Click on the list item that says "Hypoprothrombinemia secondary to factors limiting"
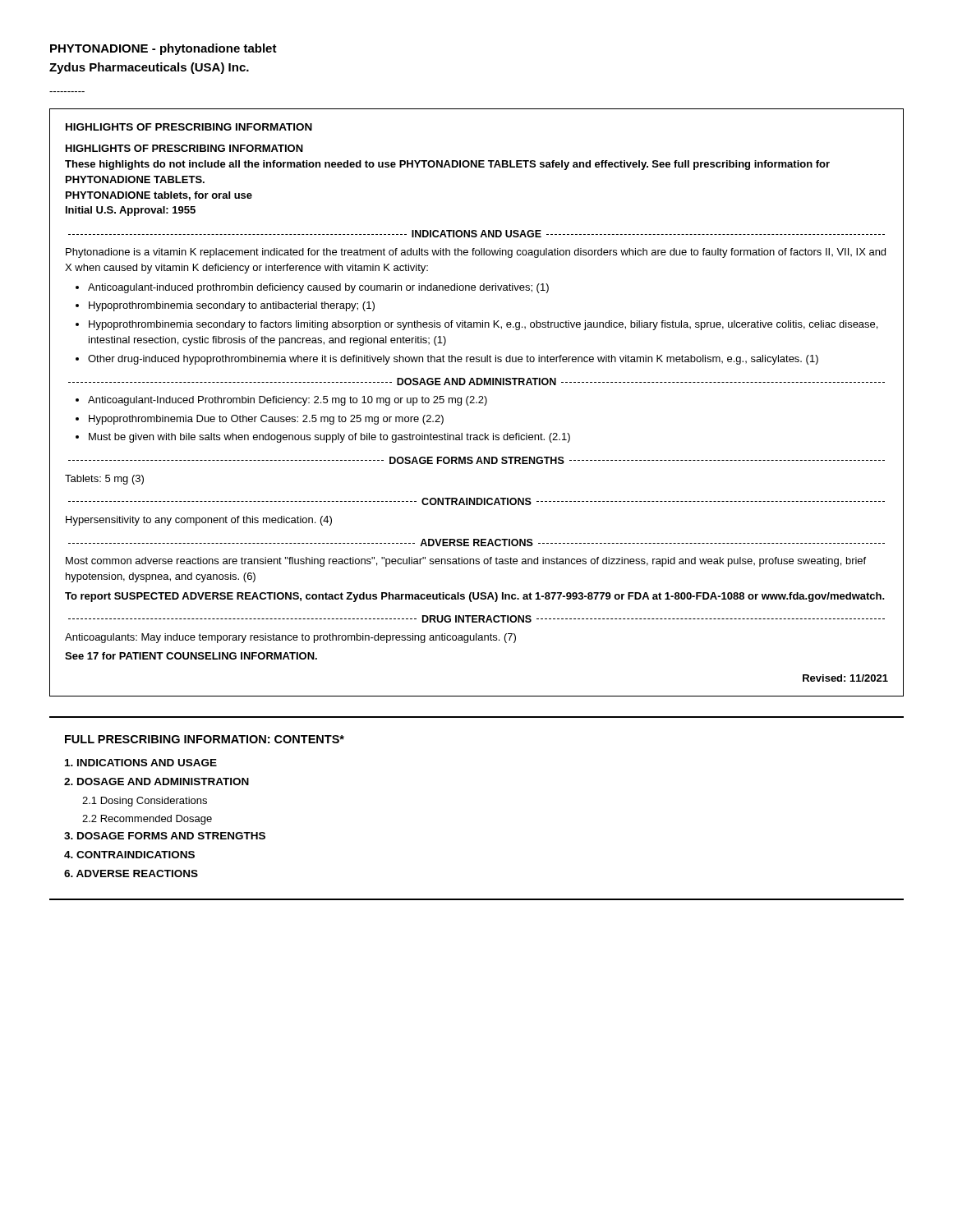The width and height of the screenshot is (953, 1232). 483,332
